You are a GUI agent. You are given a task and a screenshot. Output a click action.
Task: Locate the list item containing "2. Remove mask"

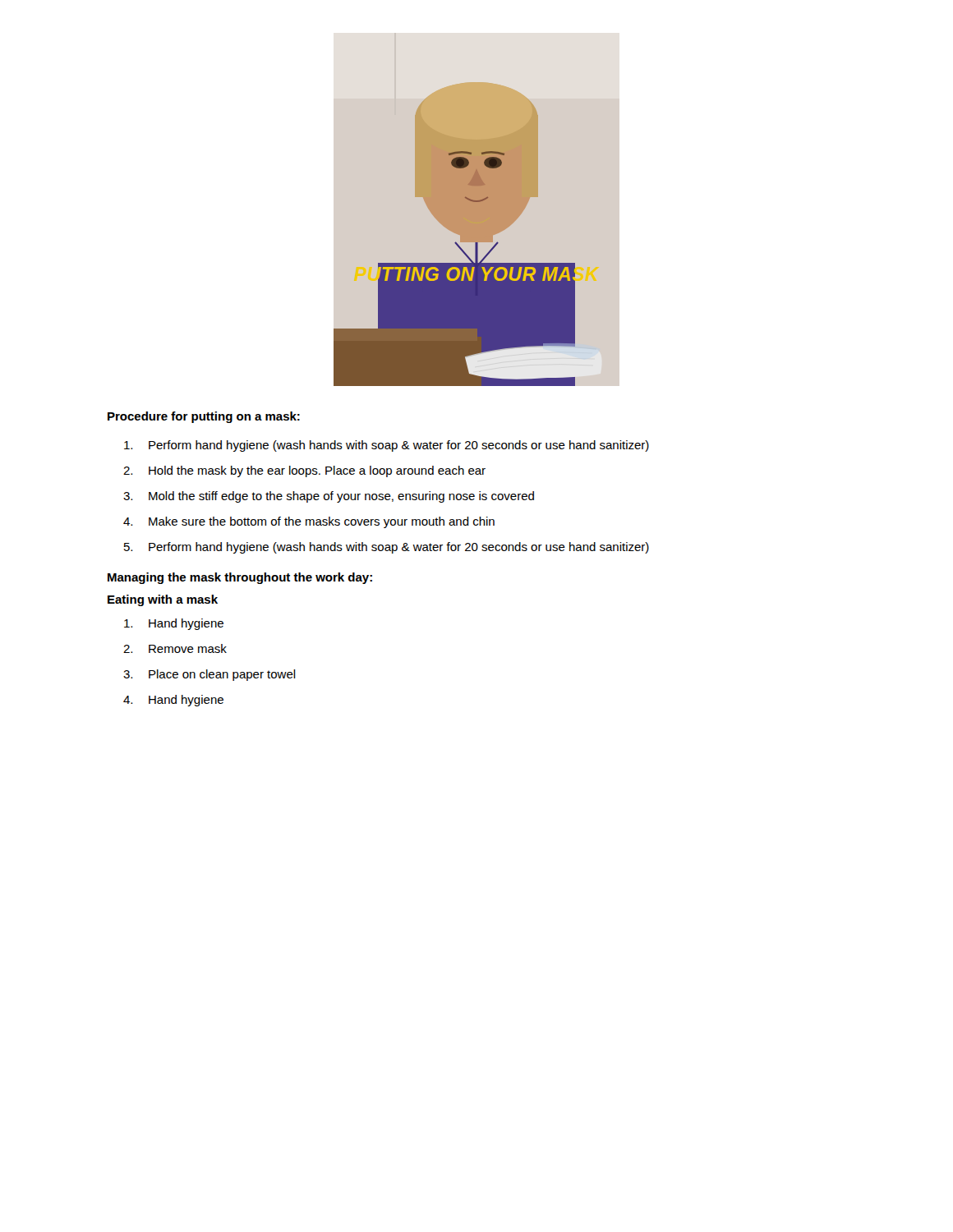pyautogui.click(x=175, y=648)
